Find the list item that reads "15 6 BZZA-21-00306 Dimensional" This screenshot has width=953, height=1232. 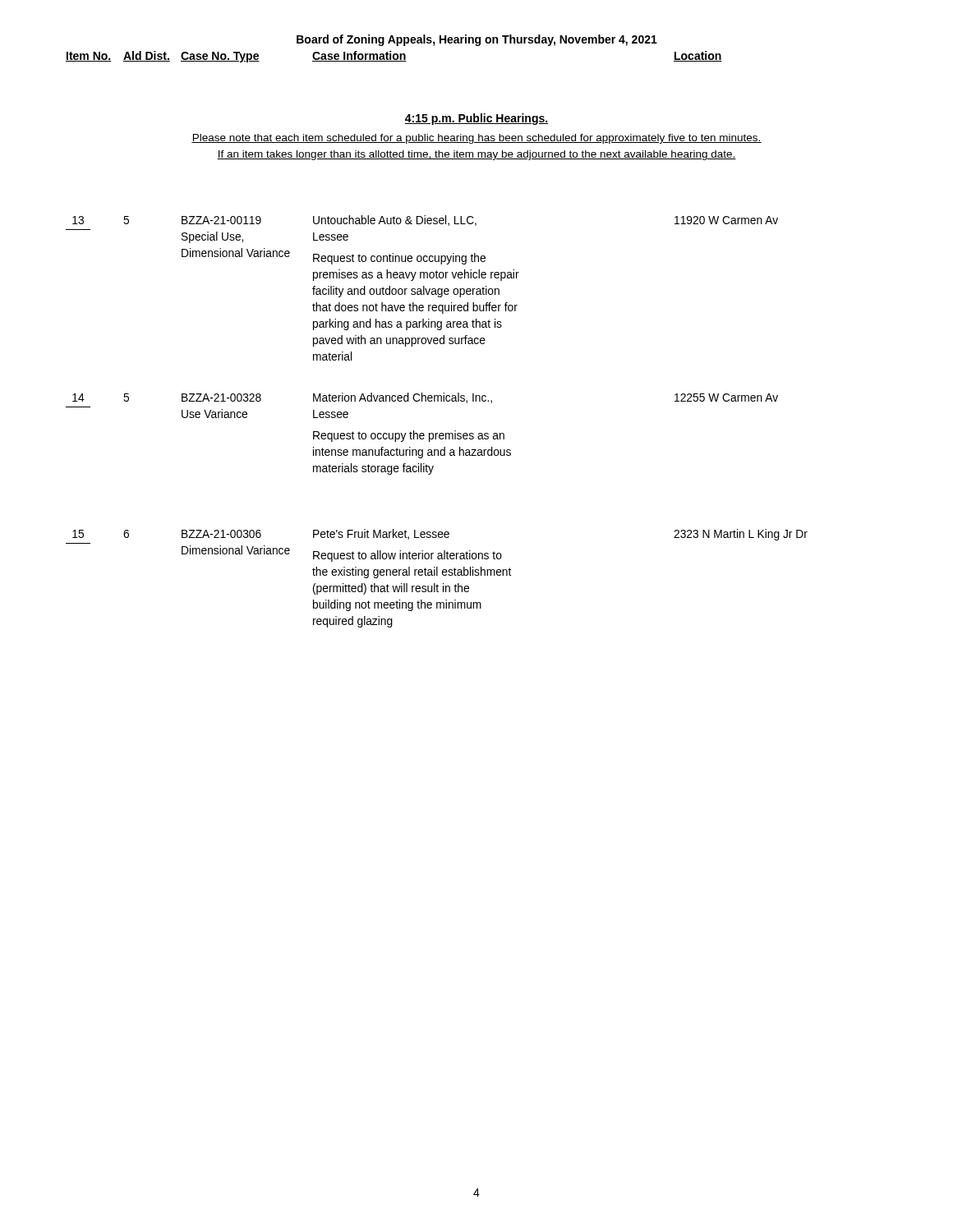click(x=468, y=578)
